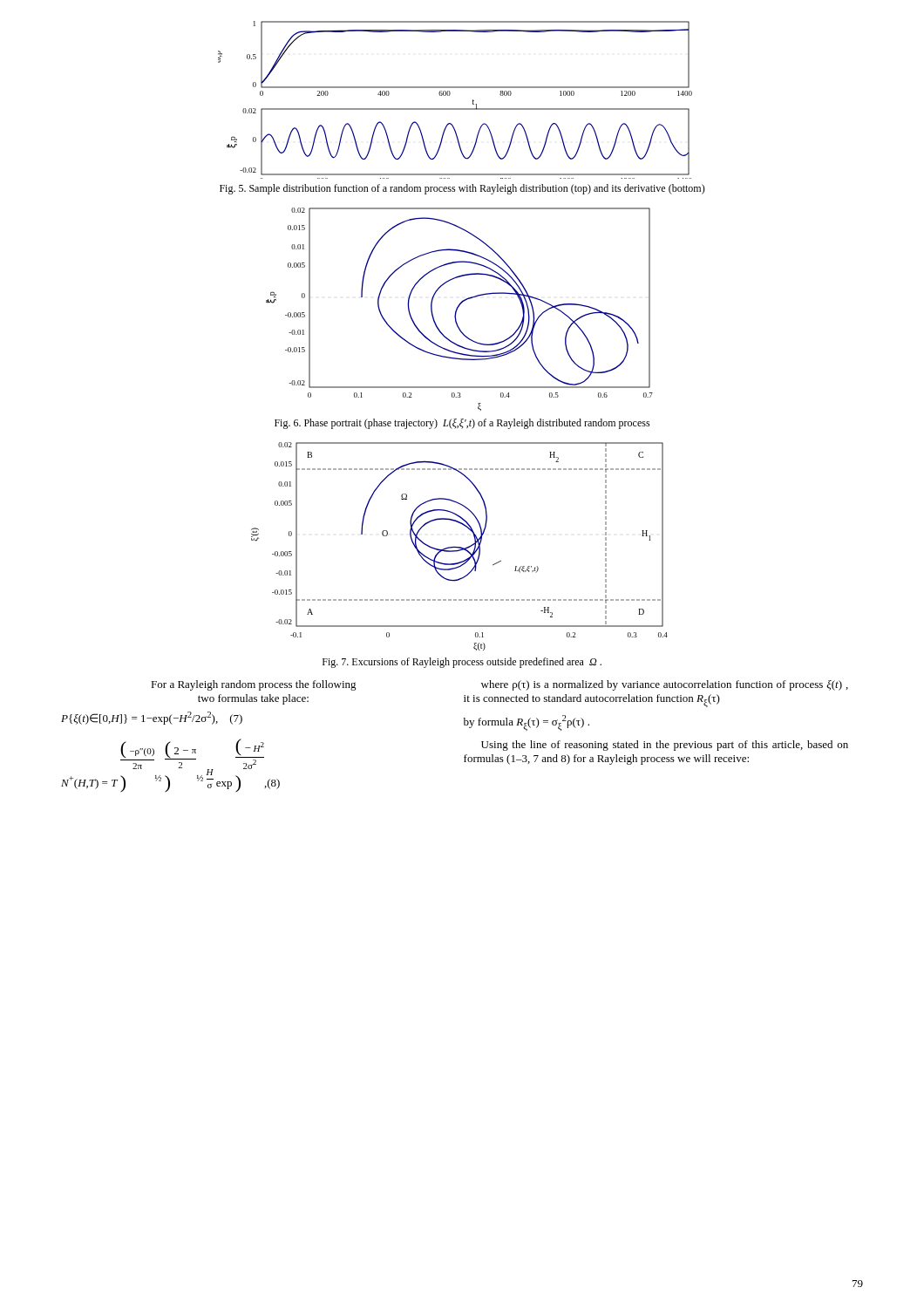Screen dimensions: 1308x924
Task: Point to the block beginning "Using the line"
Action: (656, 751)
